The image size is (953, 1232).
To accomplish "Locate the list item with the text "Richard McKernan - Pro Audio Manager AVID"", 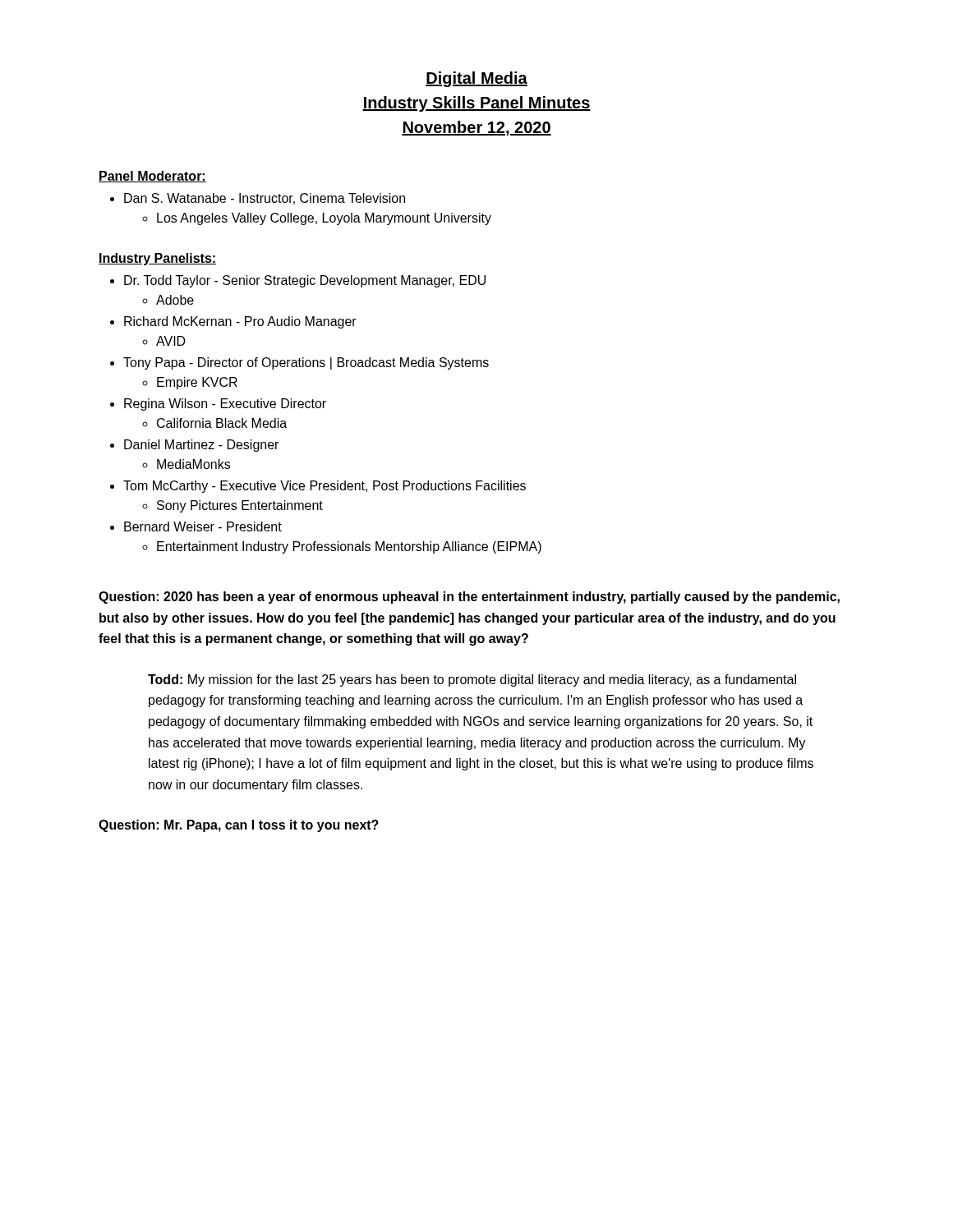I will (240, 322).
